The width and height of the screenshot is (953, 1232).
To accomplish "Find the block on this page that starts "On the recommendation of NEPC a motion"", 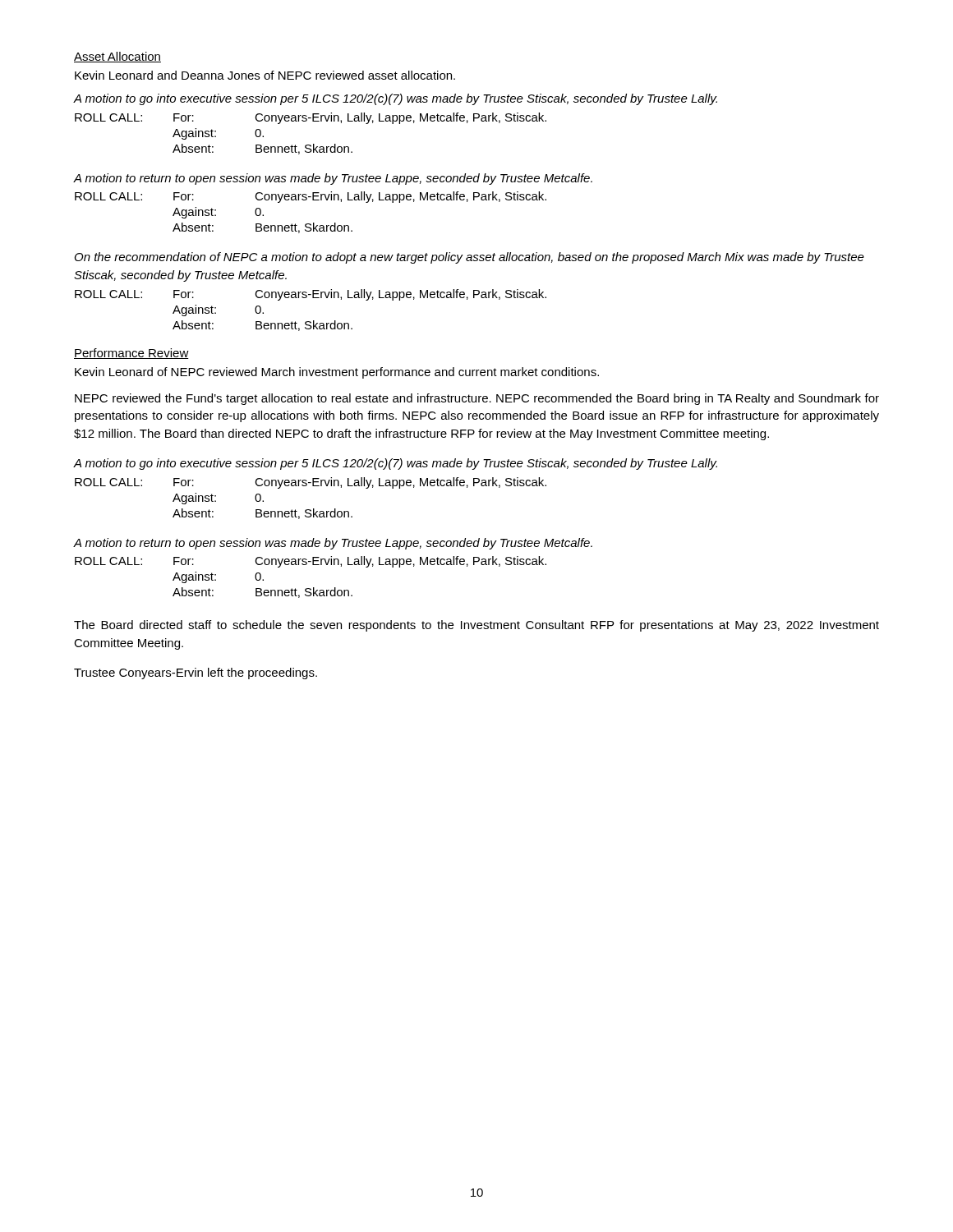I will tap(469, 266).
